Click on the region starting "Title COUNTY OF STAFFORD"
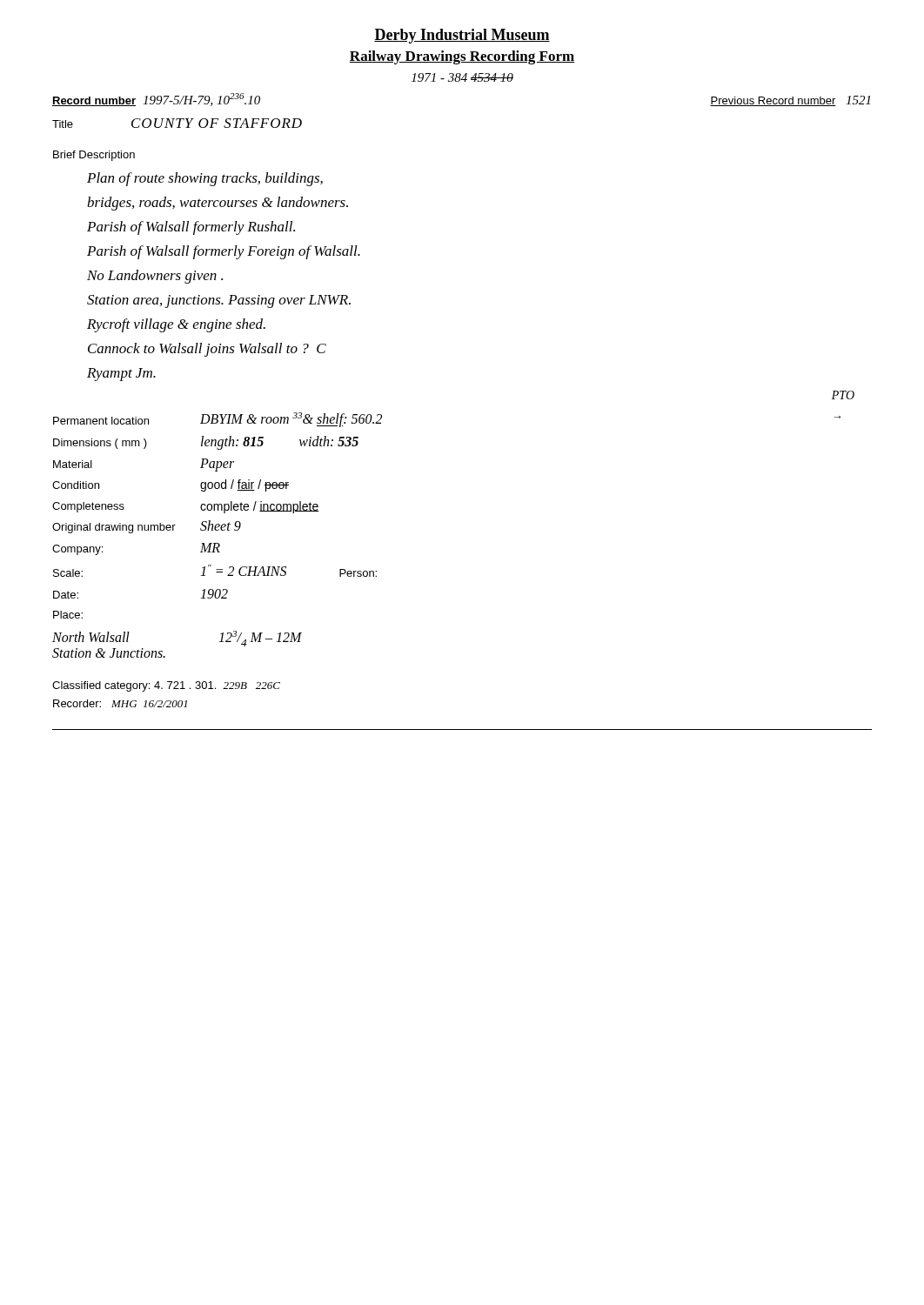924x1305 pixels. [x=178, y=124]
